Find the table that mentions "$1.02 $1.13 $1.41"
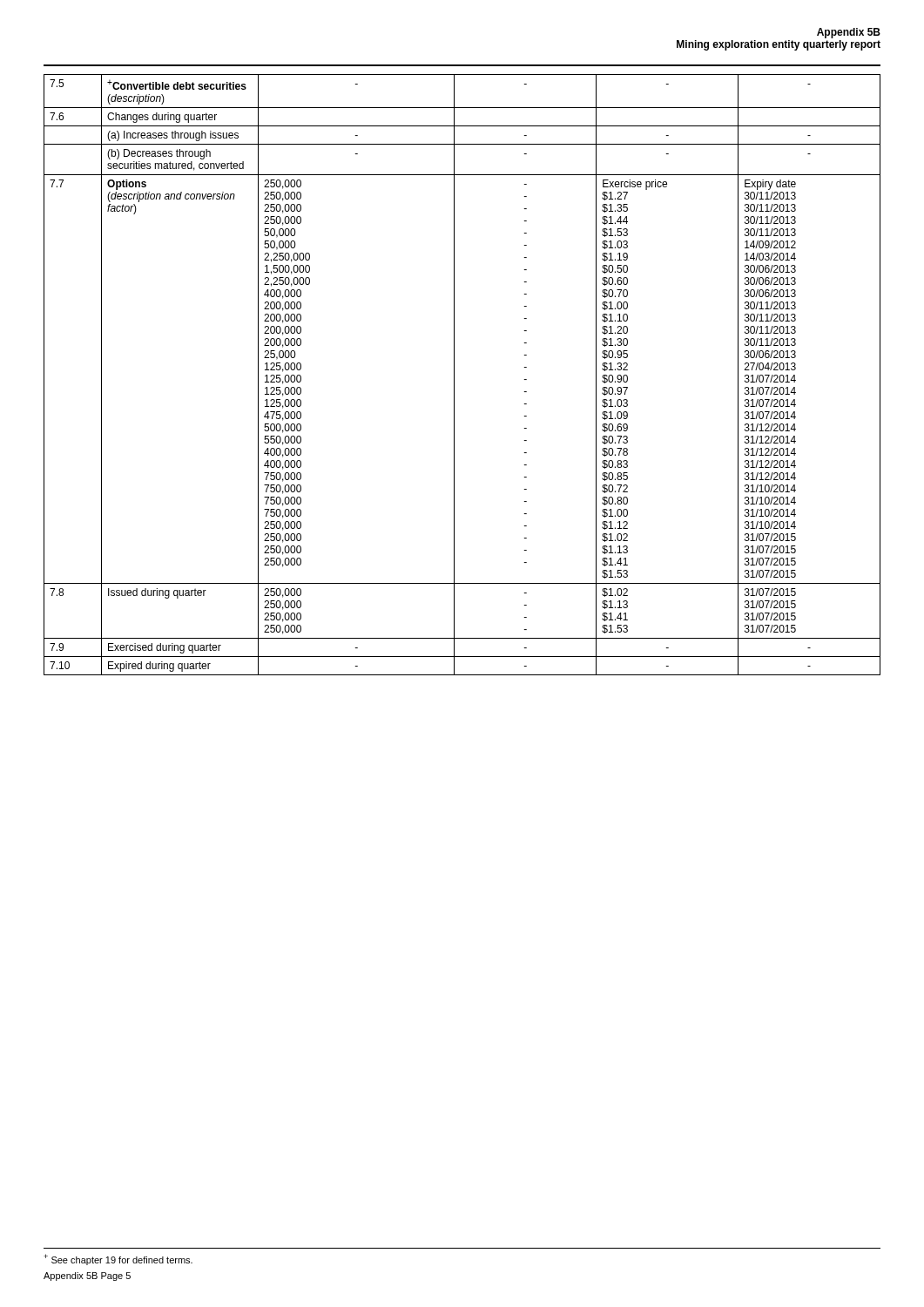Image resolution: width=924 pixels, height=1307 pixels. [x=462, y=375]
